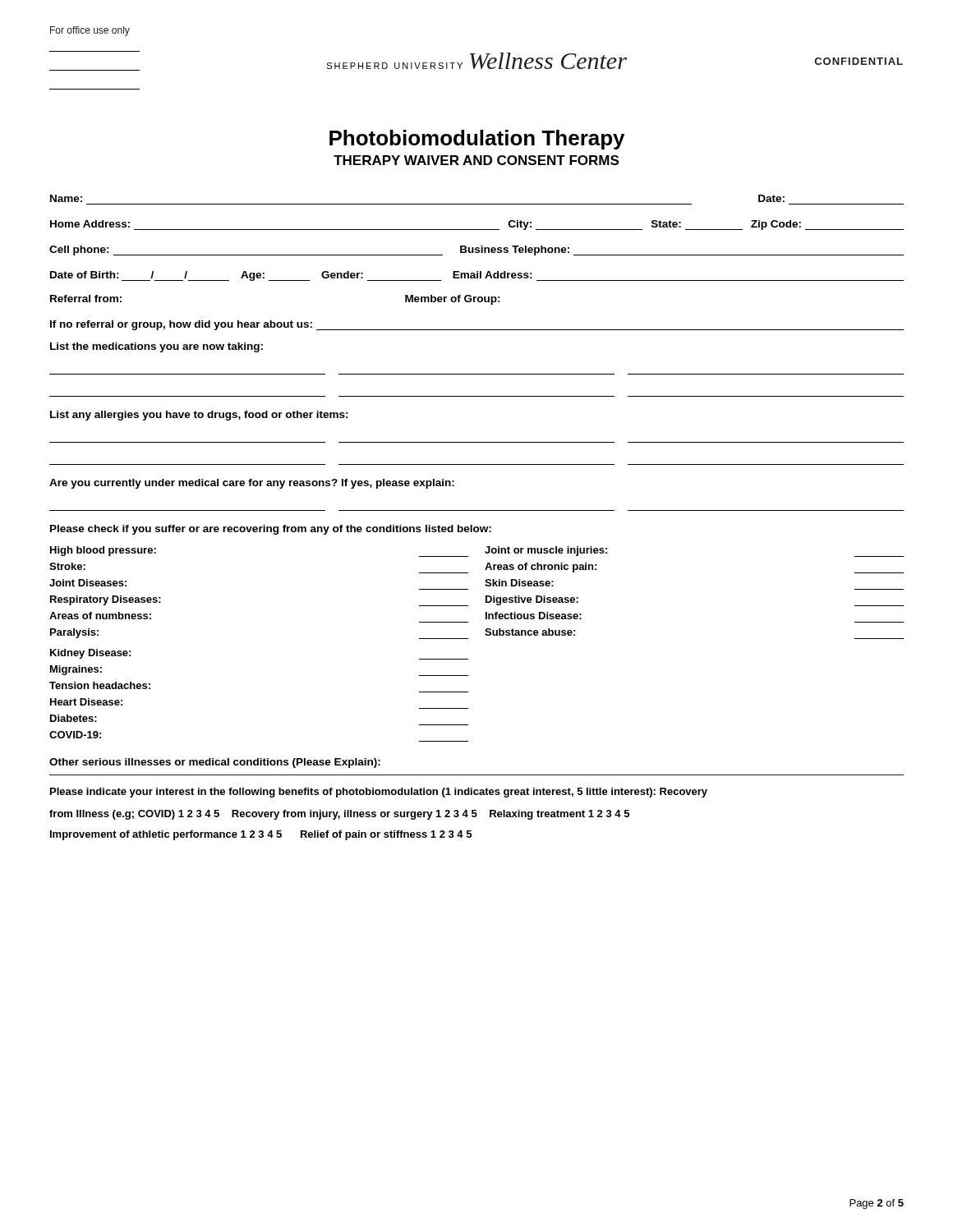Locate the element starting "High blood pressure: Stroke:"
The width and height of the screenshot is (953, 1232).
(476, 644)
